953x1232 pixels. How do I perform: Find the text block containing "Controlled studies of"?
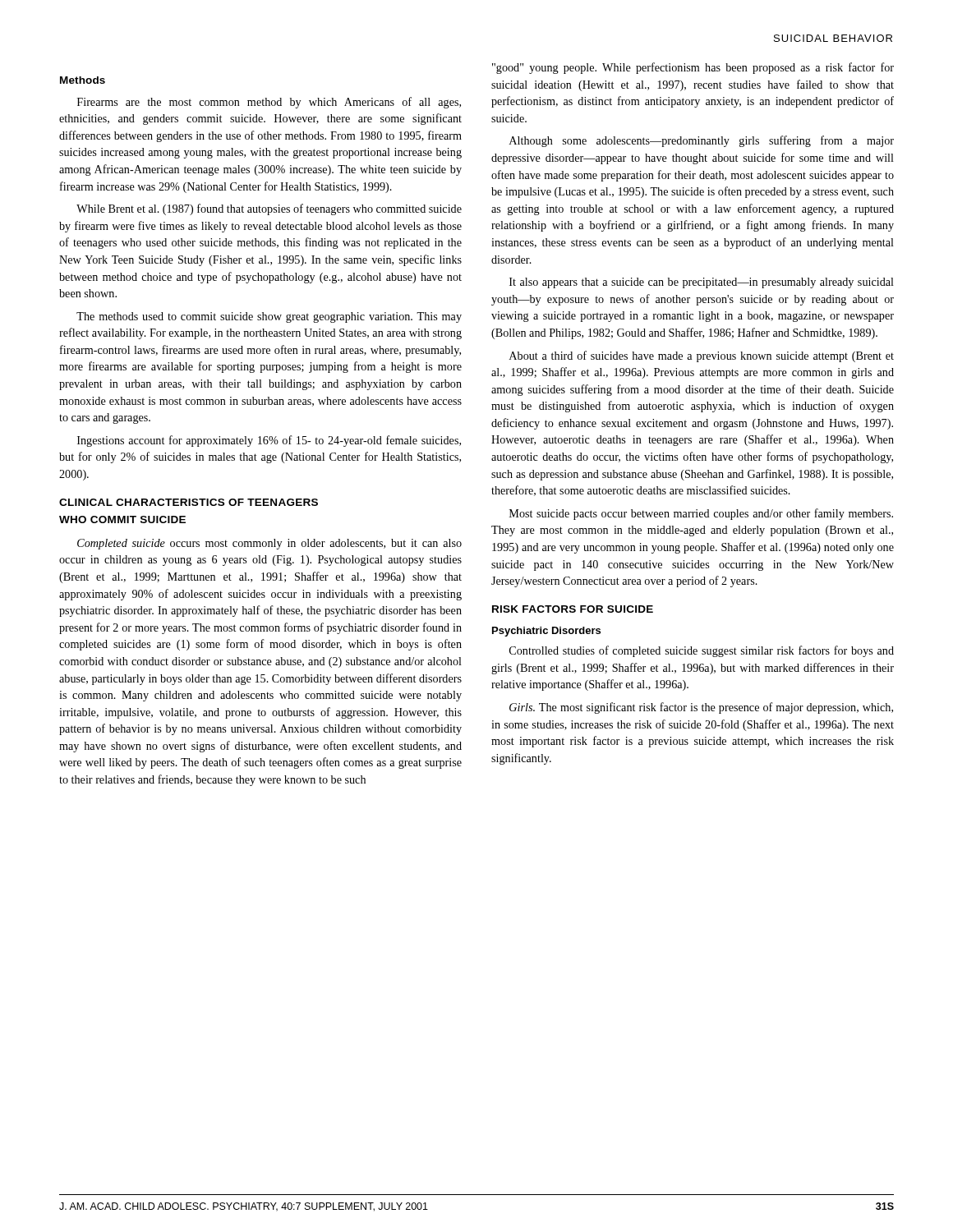tap(693, 668)
